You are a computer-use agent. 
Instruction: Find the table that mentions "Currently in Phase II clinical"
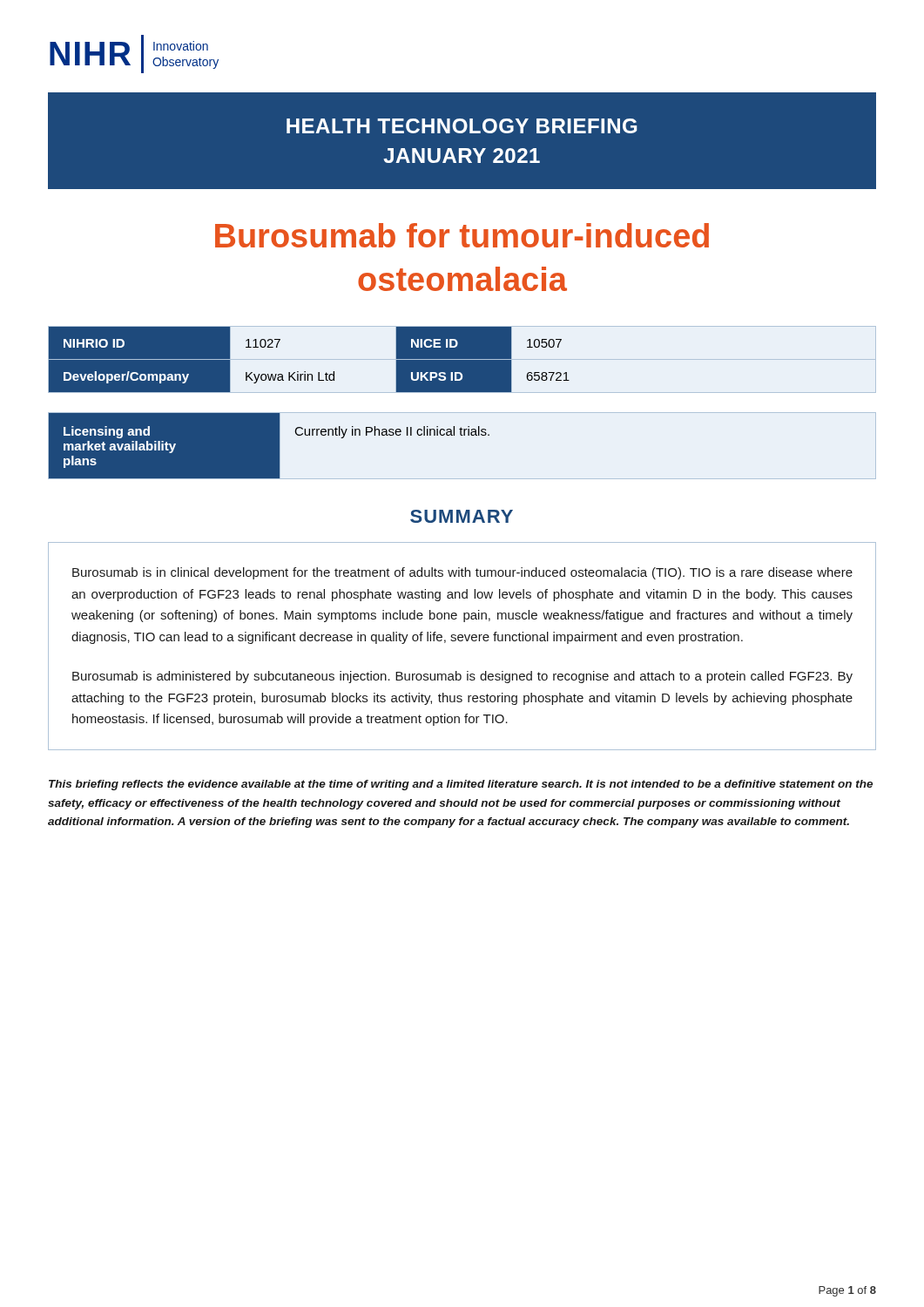[x=462, y=446]
